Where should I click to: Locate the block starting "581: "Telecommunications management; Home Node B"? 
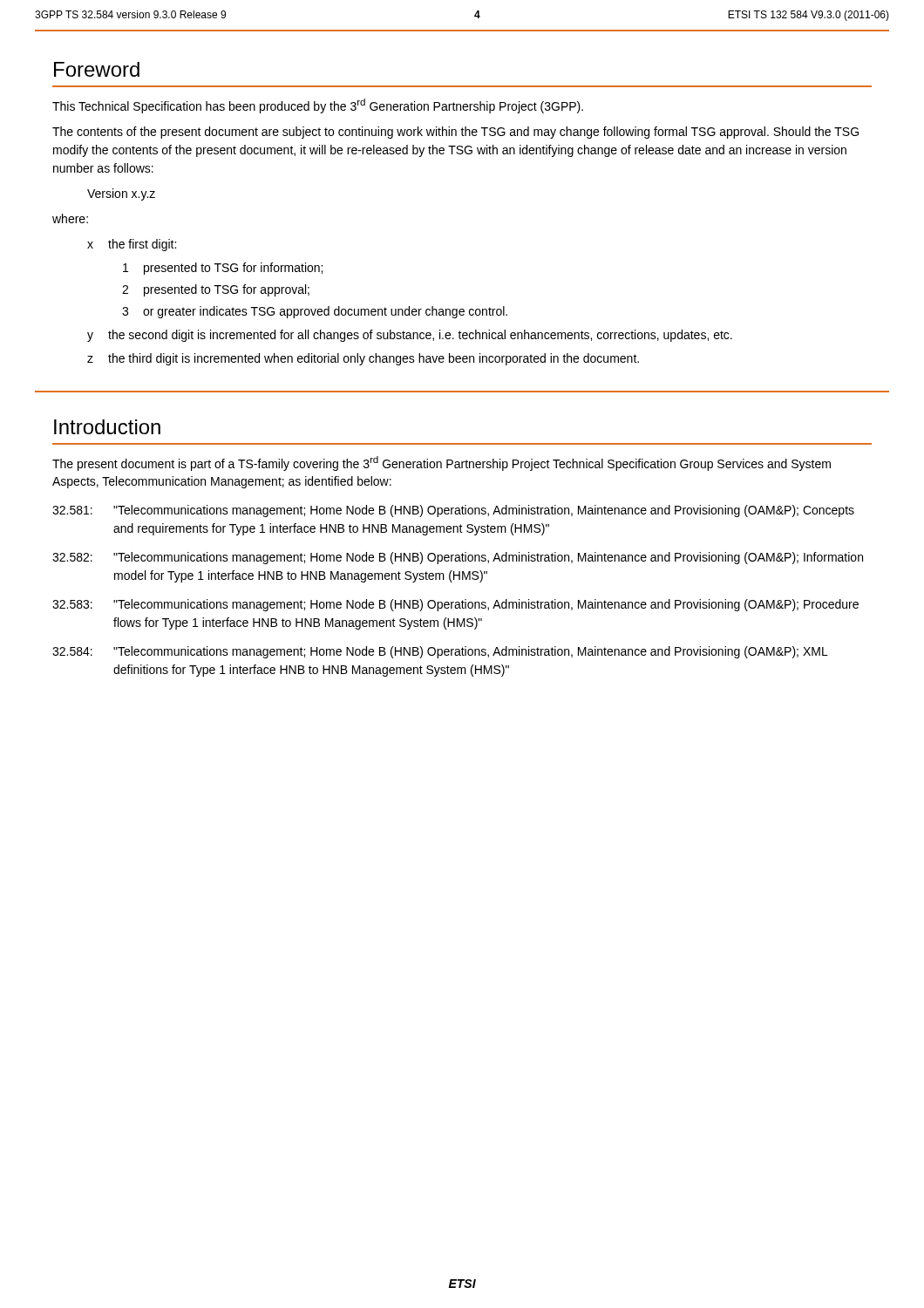tap(462, 520)
